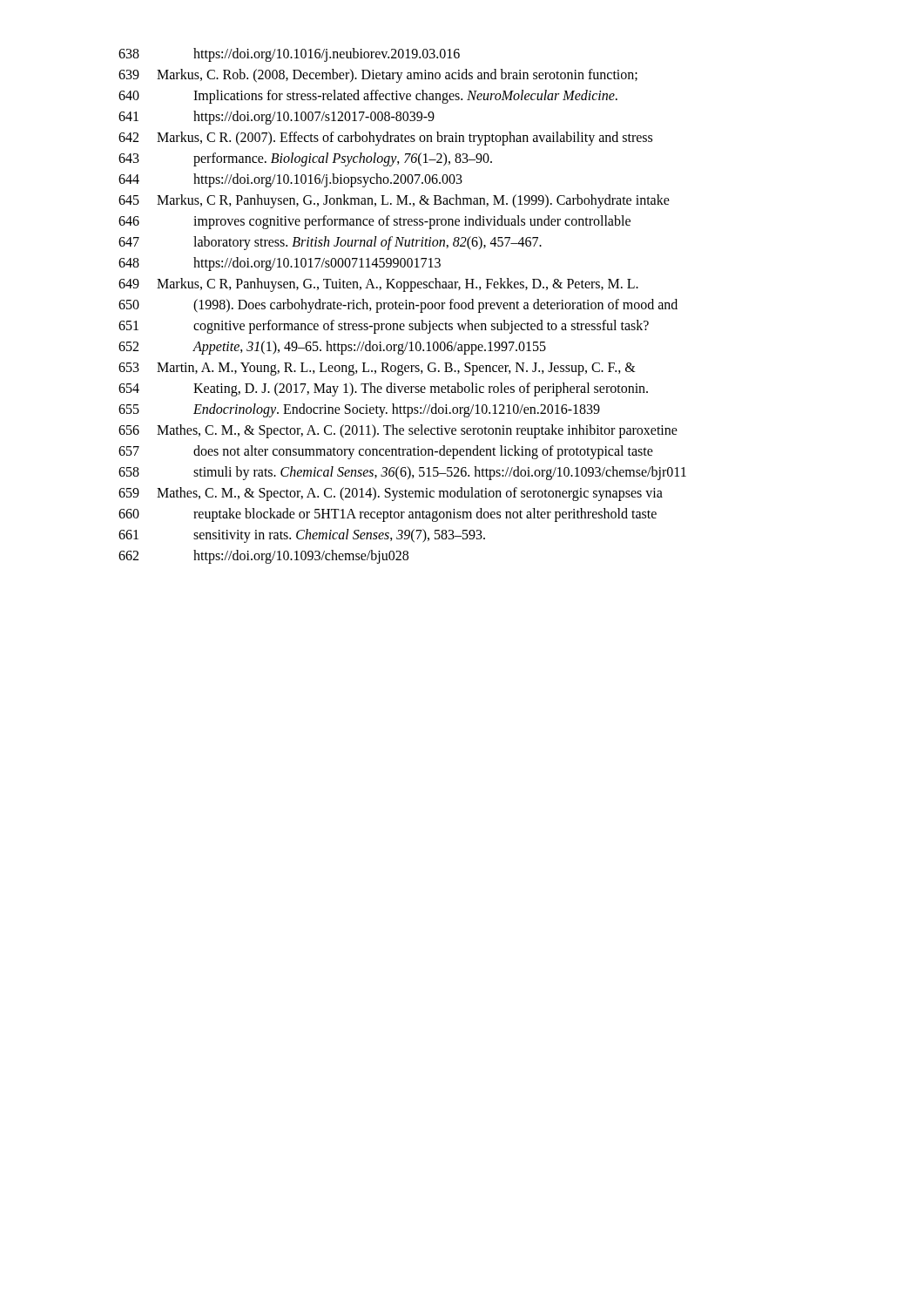Click on the list item with the text "662 https://doi.org/10.1093/chemse/bju028"
The image size is (924, 1307).
263,557
